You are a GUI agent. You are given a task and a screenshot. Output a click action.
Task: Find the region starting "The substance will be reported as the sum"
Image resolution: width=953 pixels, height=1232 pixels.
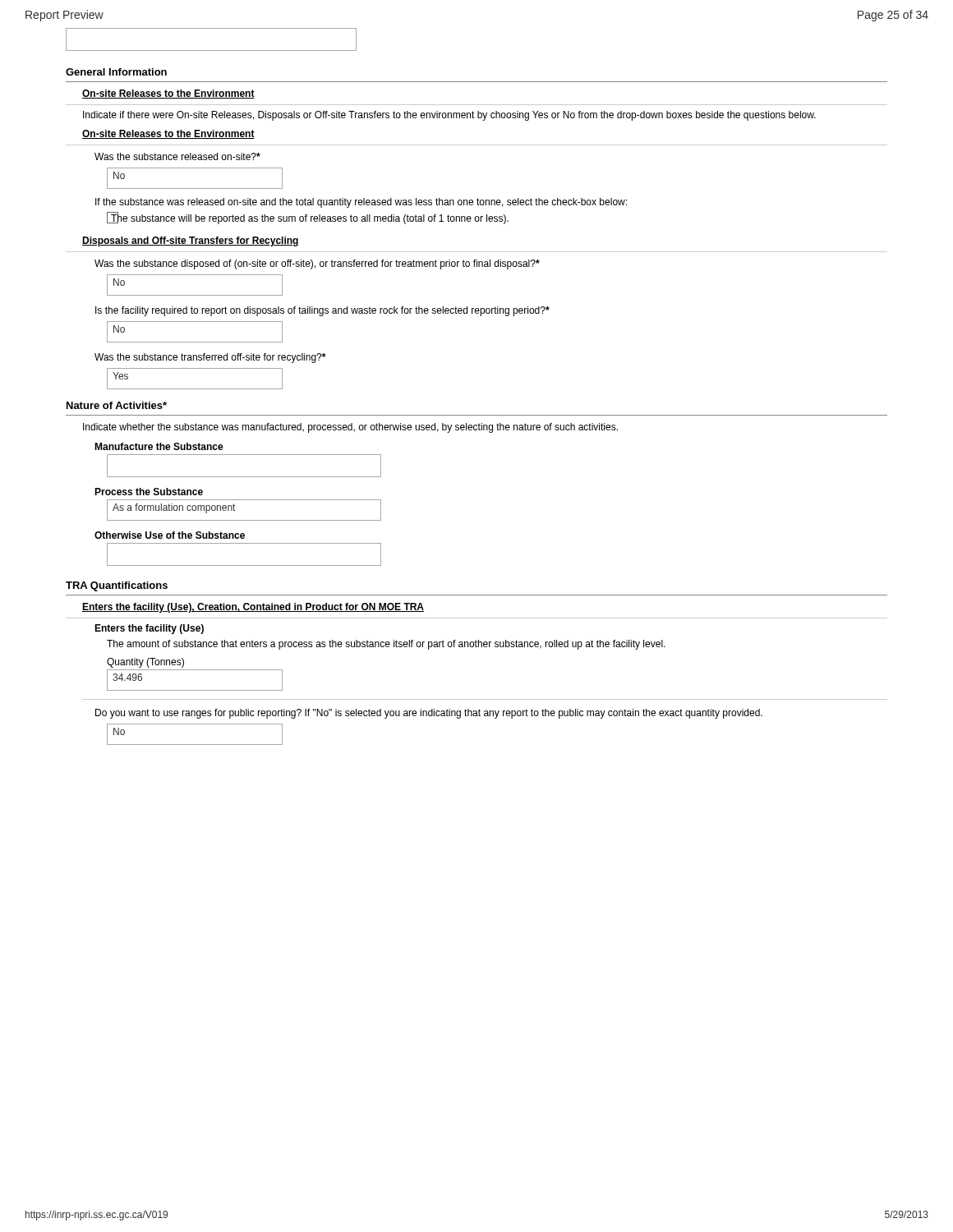(310, 219)
